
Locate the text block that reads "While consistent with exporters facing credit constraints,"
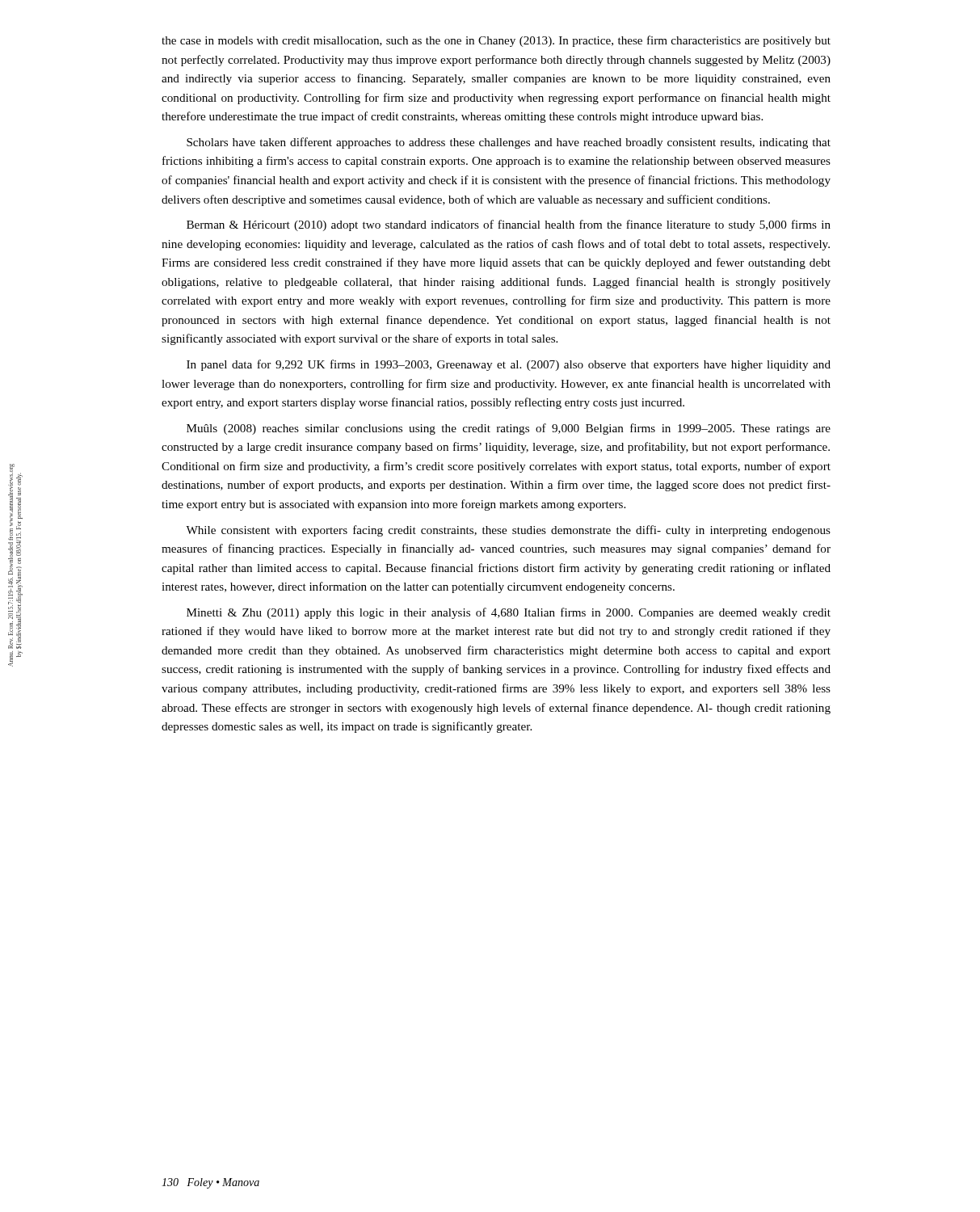coord(496,558)
